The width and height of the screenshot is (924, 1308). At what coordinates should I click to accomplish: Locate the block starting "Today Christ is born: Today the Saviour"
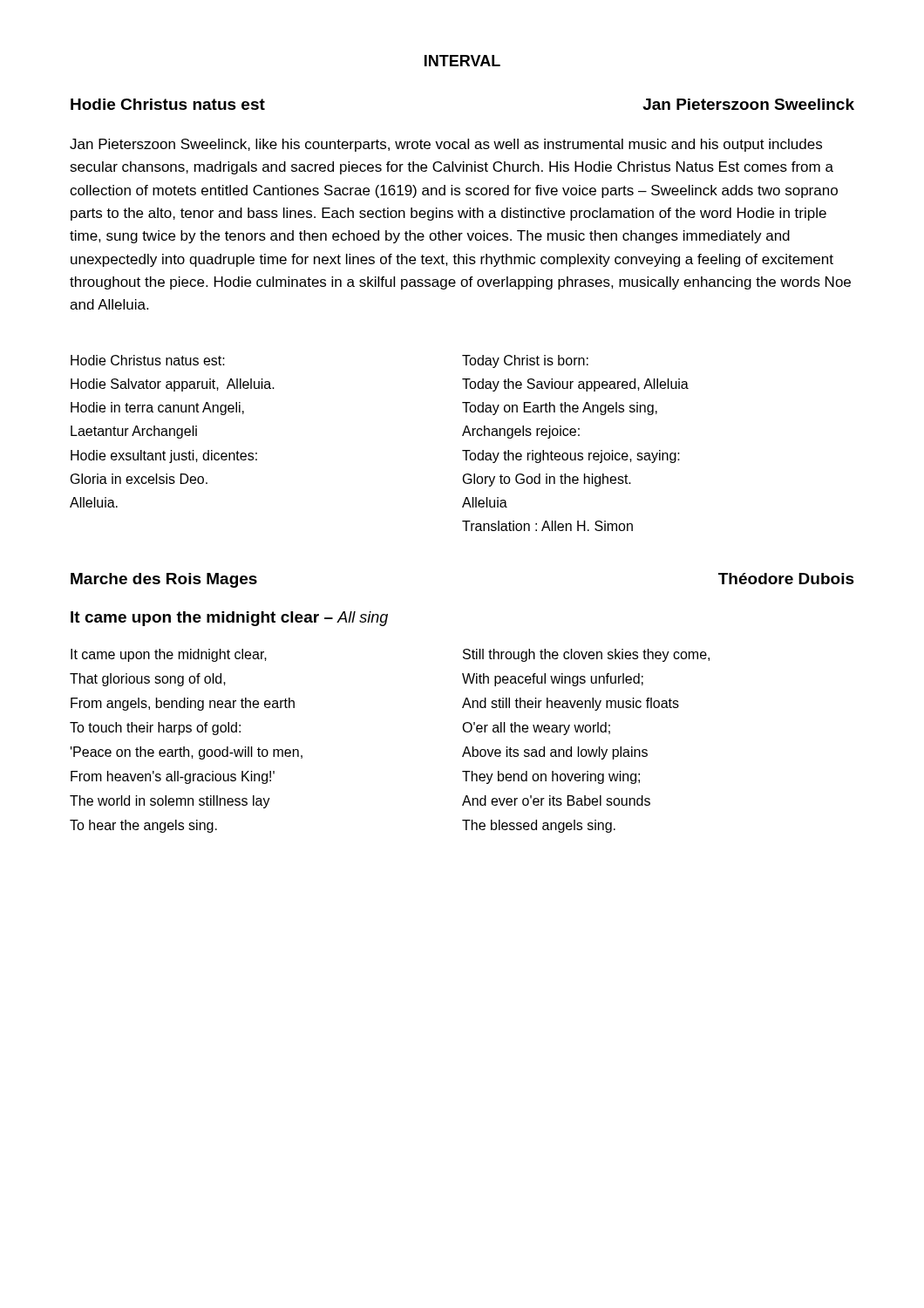coord(575,443)
